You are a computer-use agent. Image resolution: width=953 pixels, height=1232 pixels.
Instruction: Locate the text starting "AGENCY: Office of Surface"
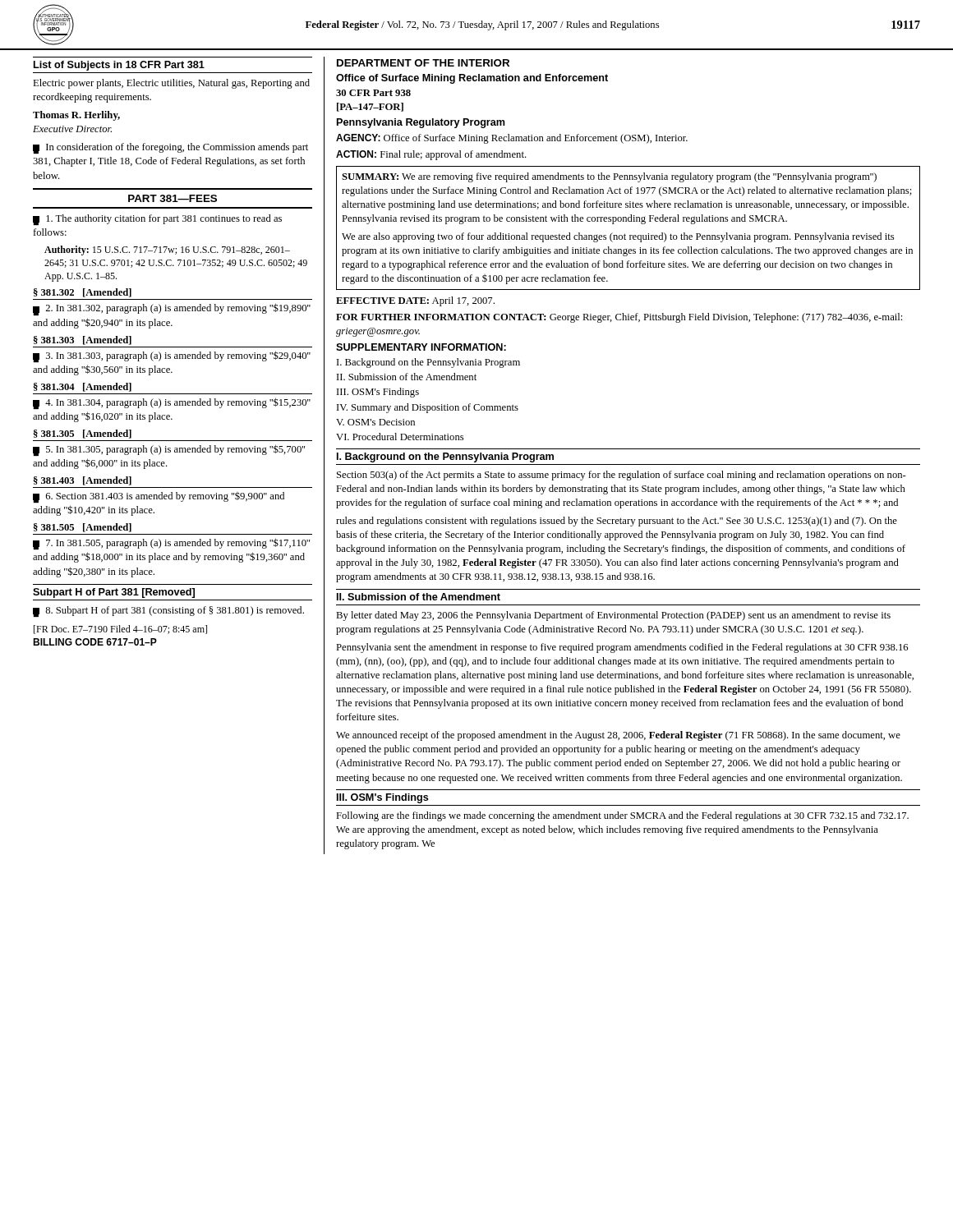tap(628, 138)
